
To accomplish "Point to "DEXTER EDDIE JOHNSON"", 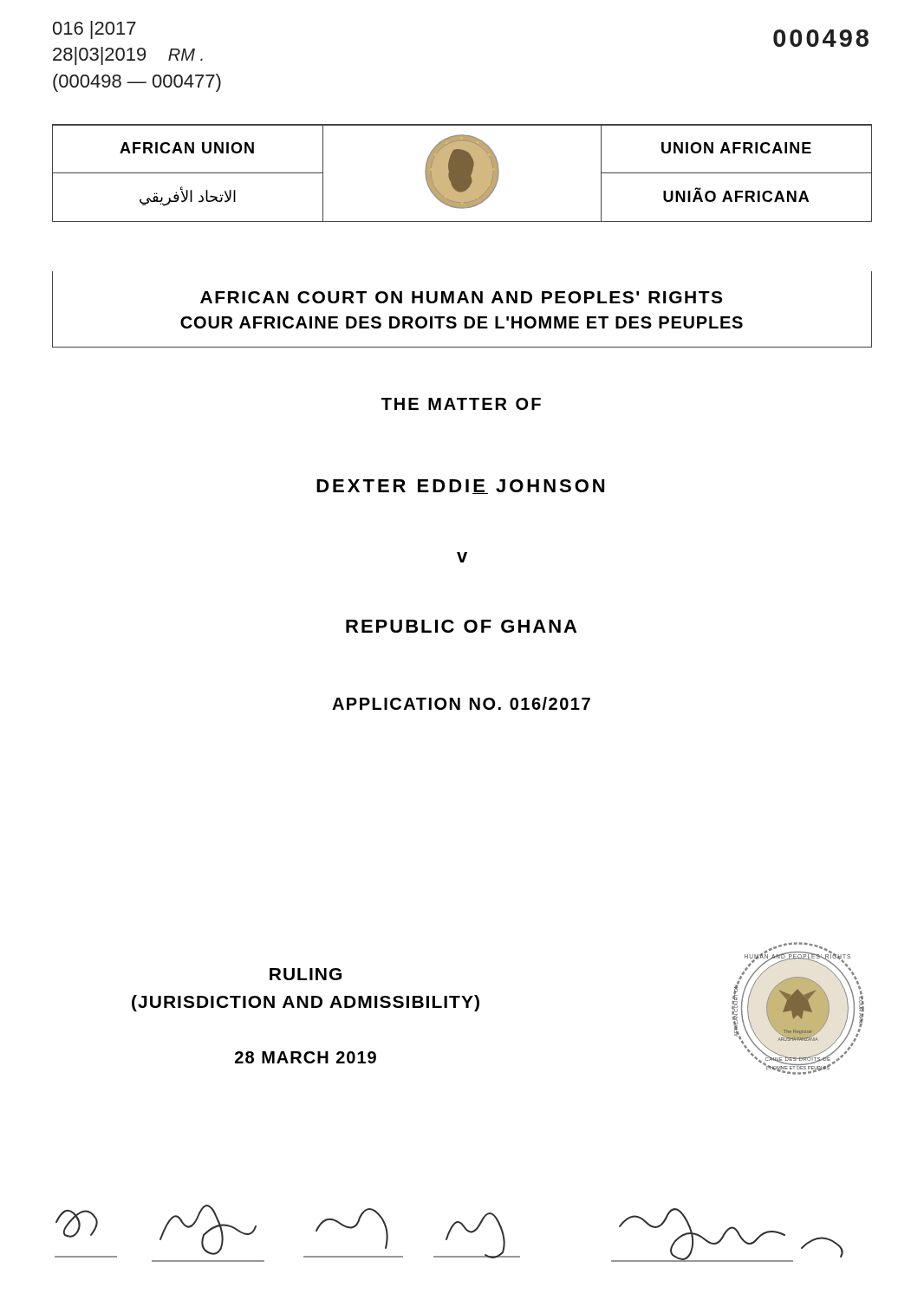I will click(x=462, y=486).
